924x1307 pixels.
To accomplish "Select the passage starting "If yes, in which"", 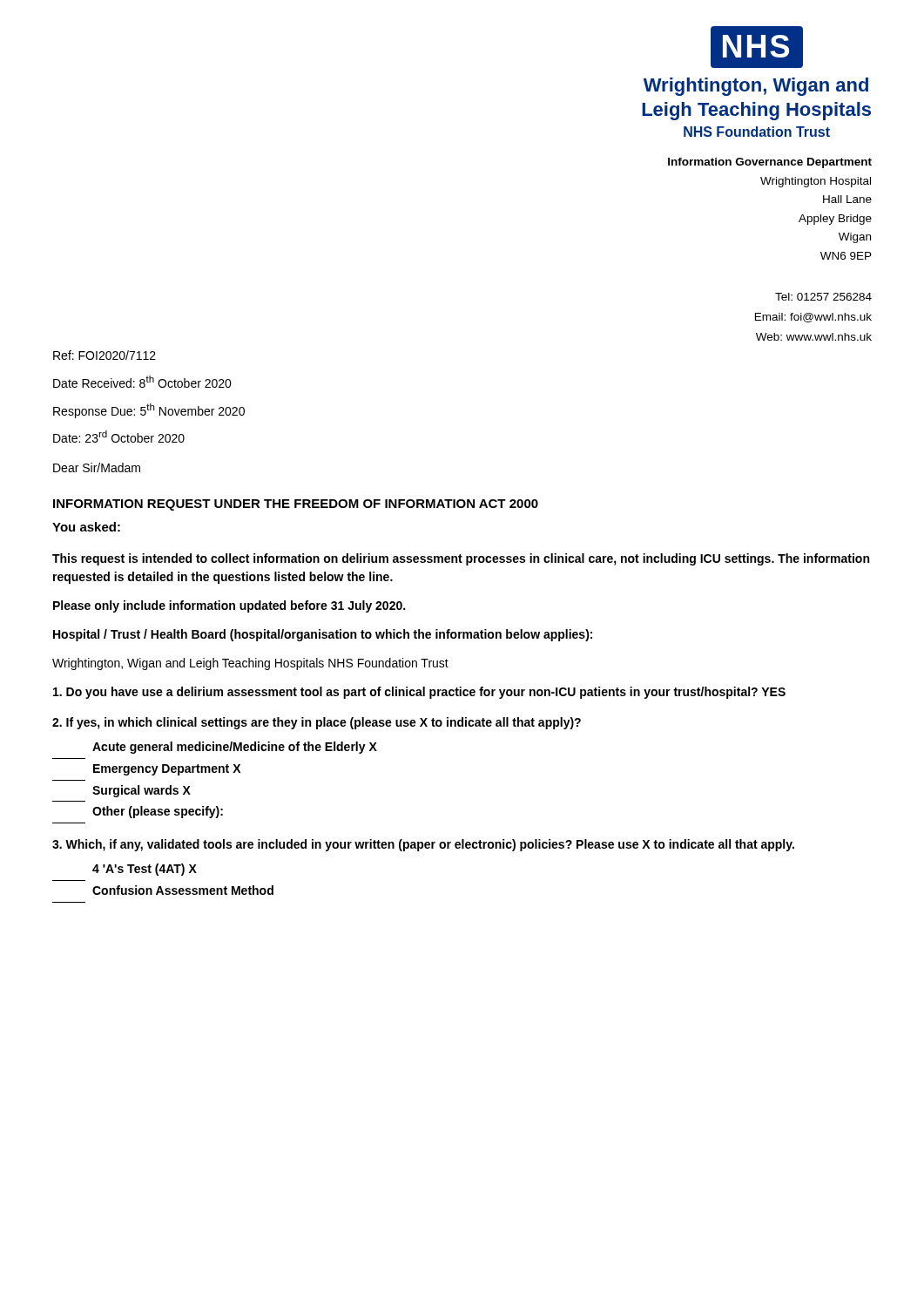I will 317,722.
